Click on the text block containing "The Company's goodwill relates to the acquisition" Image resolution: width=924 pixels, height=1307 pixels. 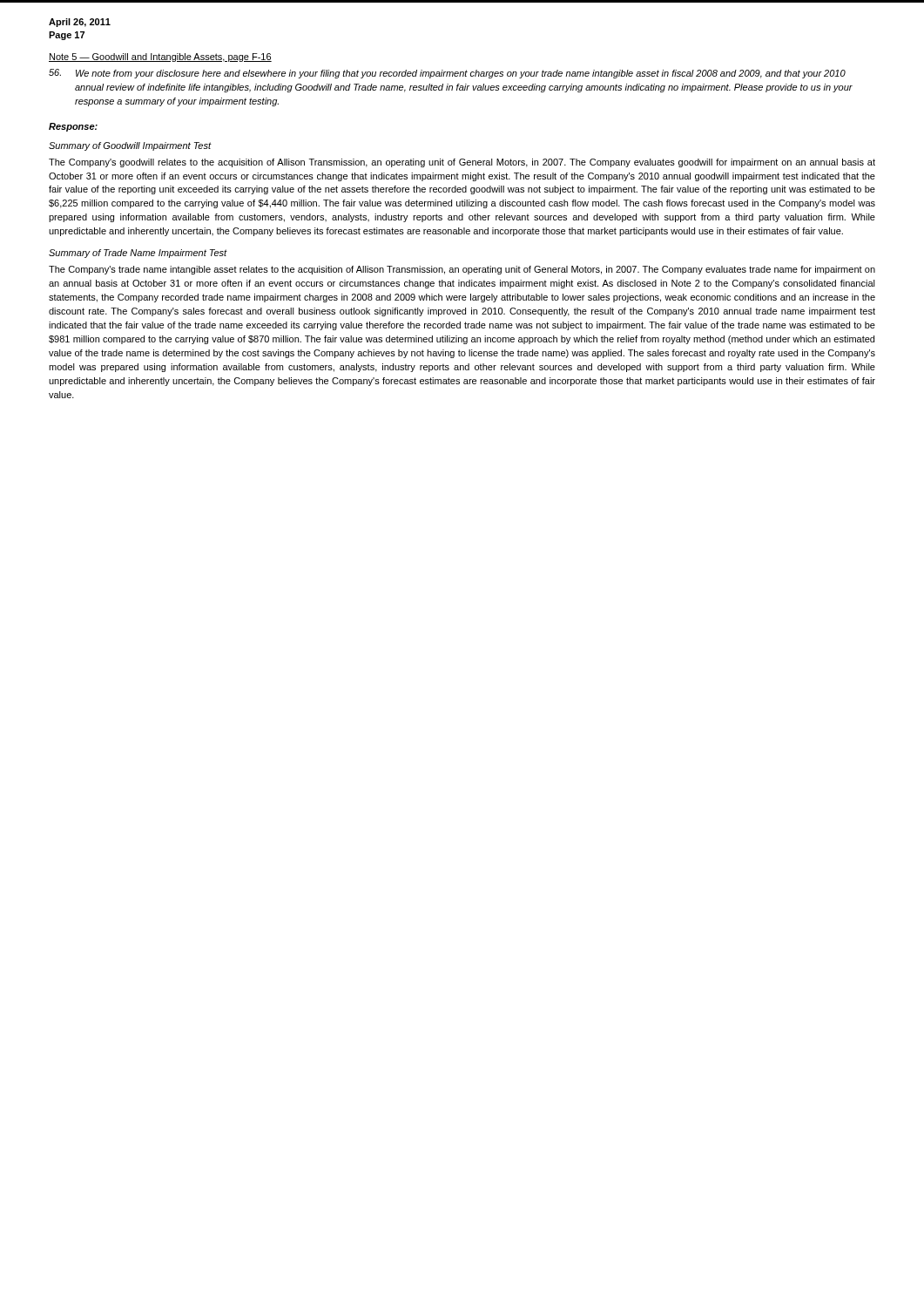pyautogui.click(x=462, y=196)
